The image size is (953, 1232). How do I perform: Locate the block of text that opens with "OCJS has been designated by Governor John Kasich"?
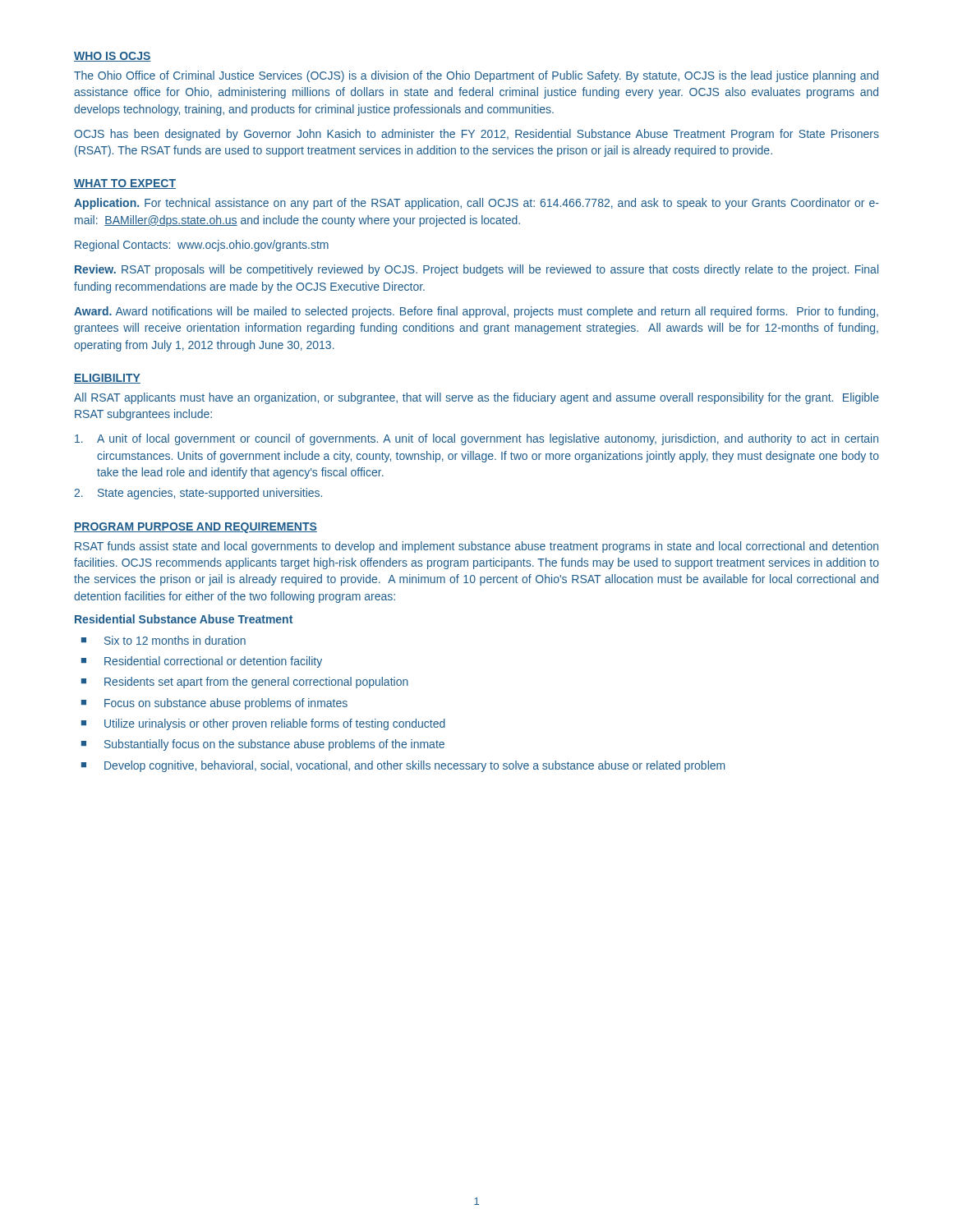476,142
